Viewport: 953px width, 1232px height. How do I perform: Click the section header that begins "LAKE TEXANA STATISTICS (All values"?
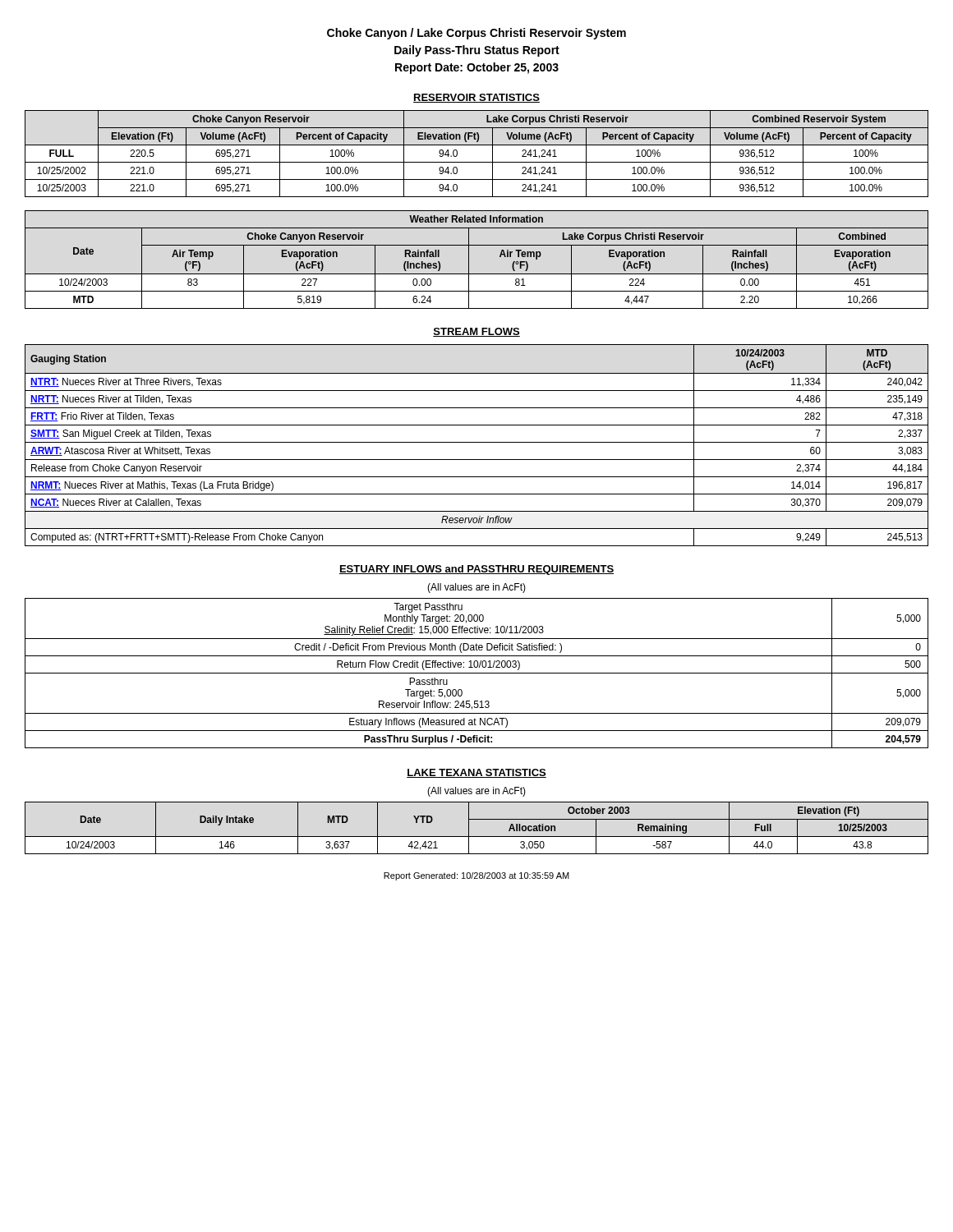[x=476, y=782]
